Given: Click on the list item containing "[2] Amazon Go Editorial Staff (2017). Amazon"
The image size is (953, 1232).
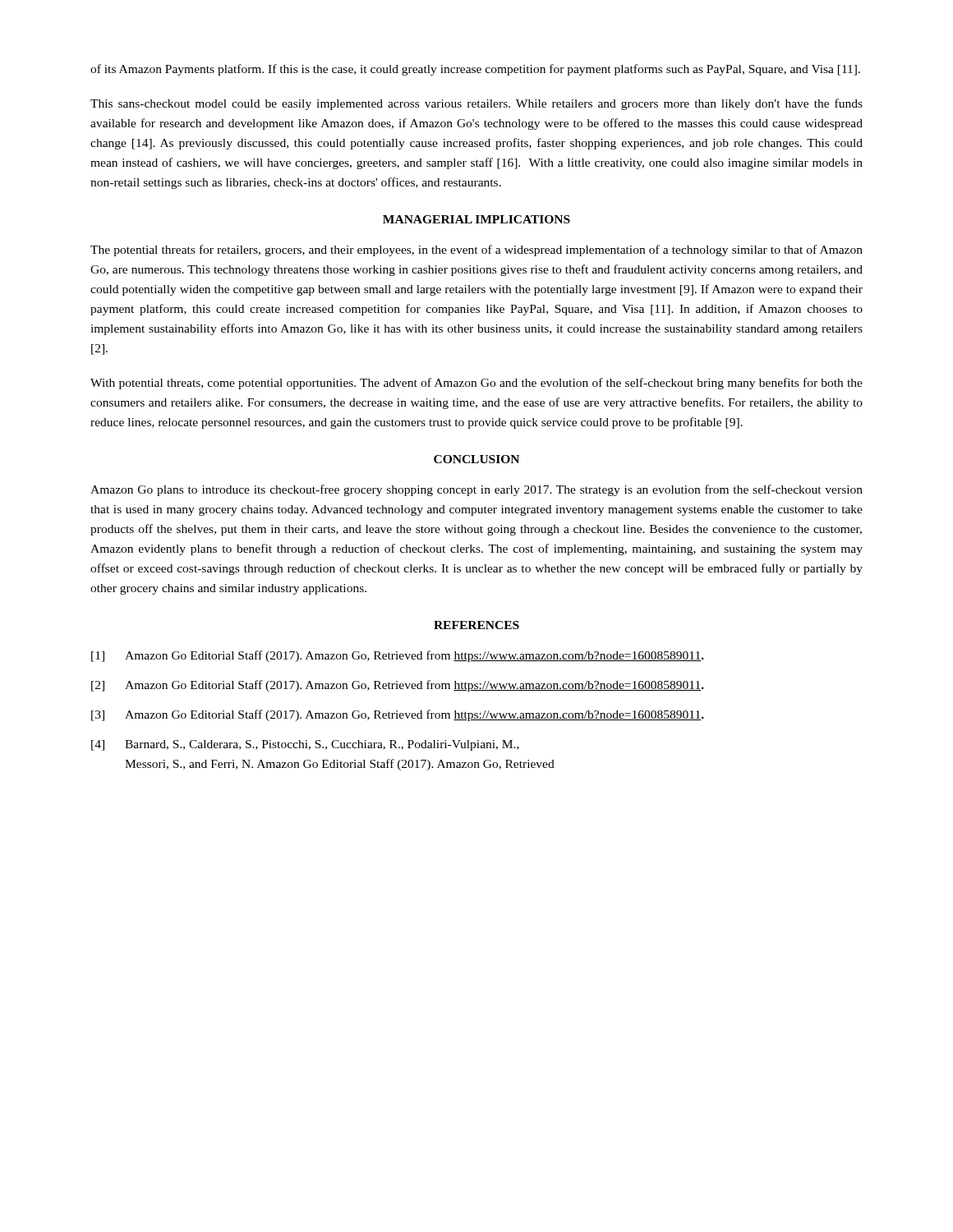Looking at the screenshot, I should [476, 685].
